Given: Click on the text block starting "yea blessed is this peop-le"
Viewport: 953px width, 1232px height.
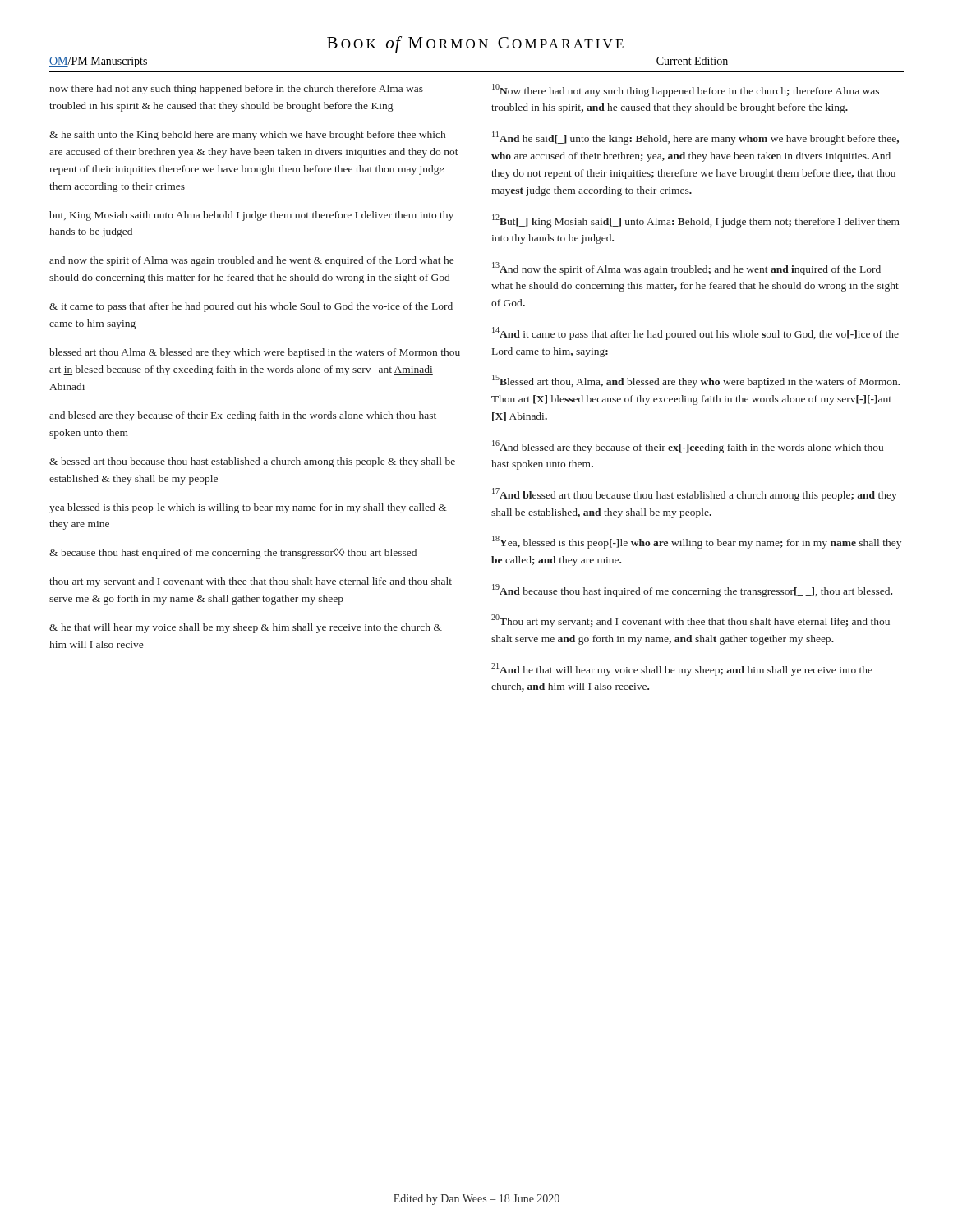Looking at the screenshot, I should 248,515.
